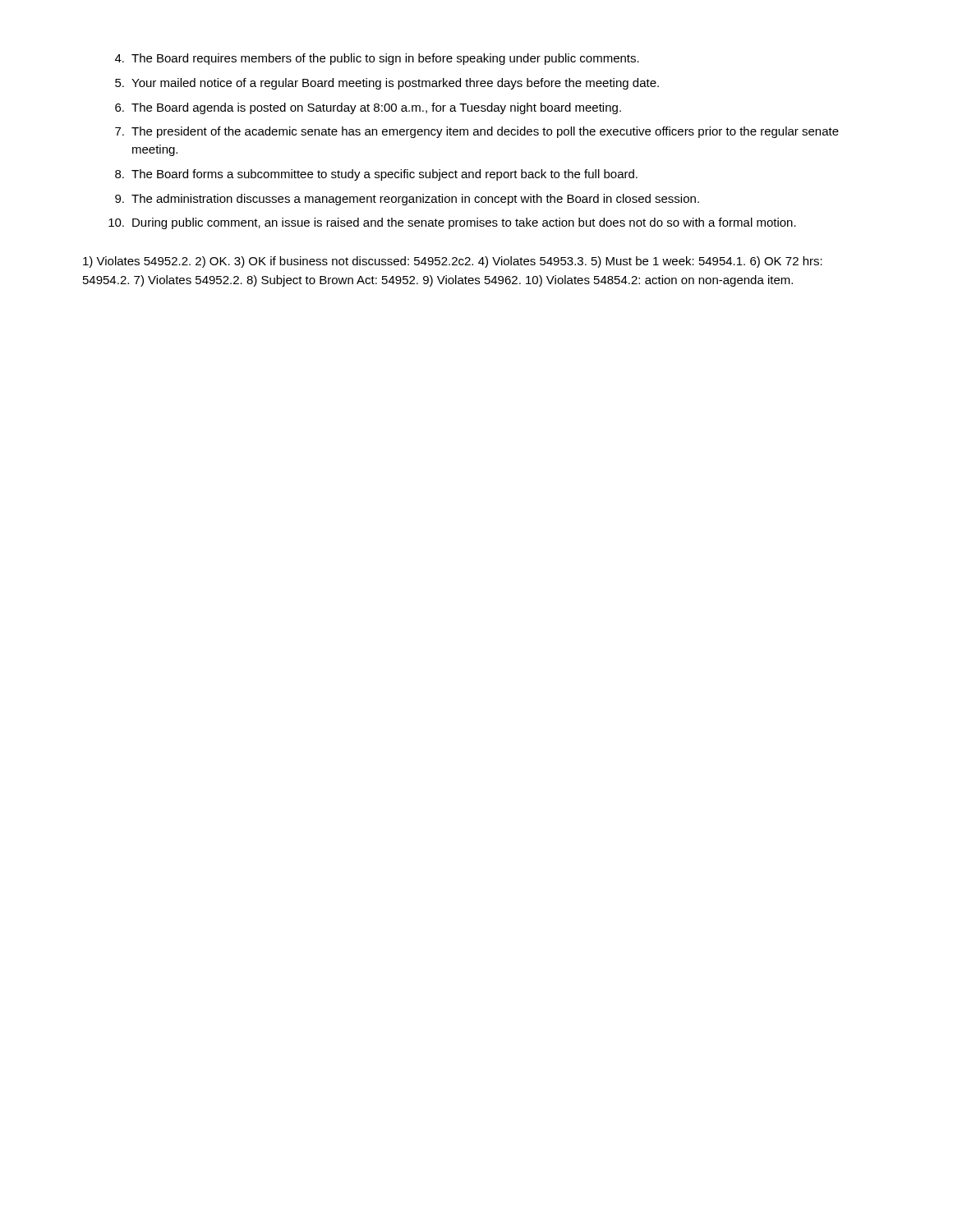
Task: Click the passage that begins "4. The Board requires members"
Action: tap(476, 58)
